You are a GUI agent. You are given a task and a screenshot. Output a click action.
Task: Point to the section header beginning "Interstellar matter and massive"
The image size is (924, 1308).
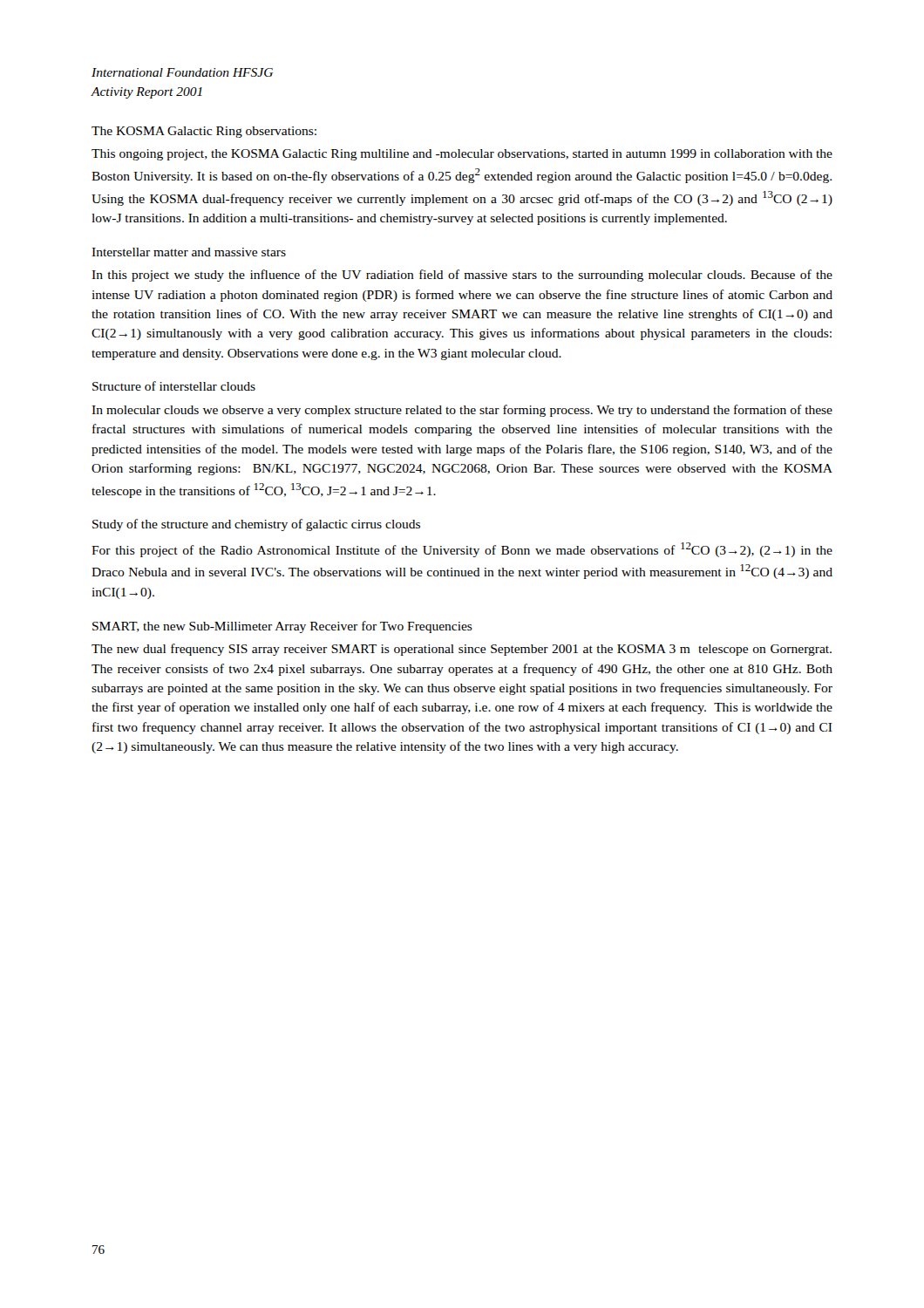point(189,251)
